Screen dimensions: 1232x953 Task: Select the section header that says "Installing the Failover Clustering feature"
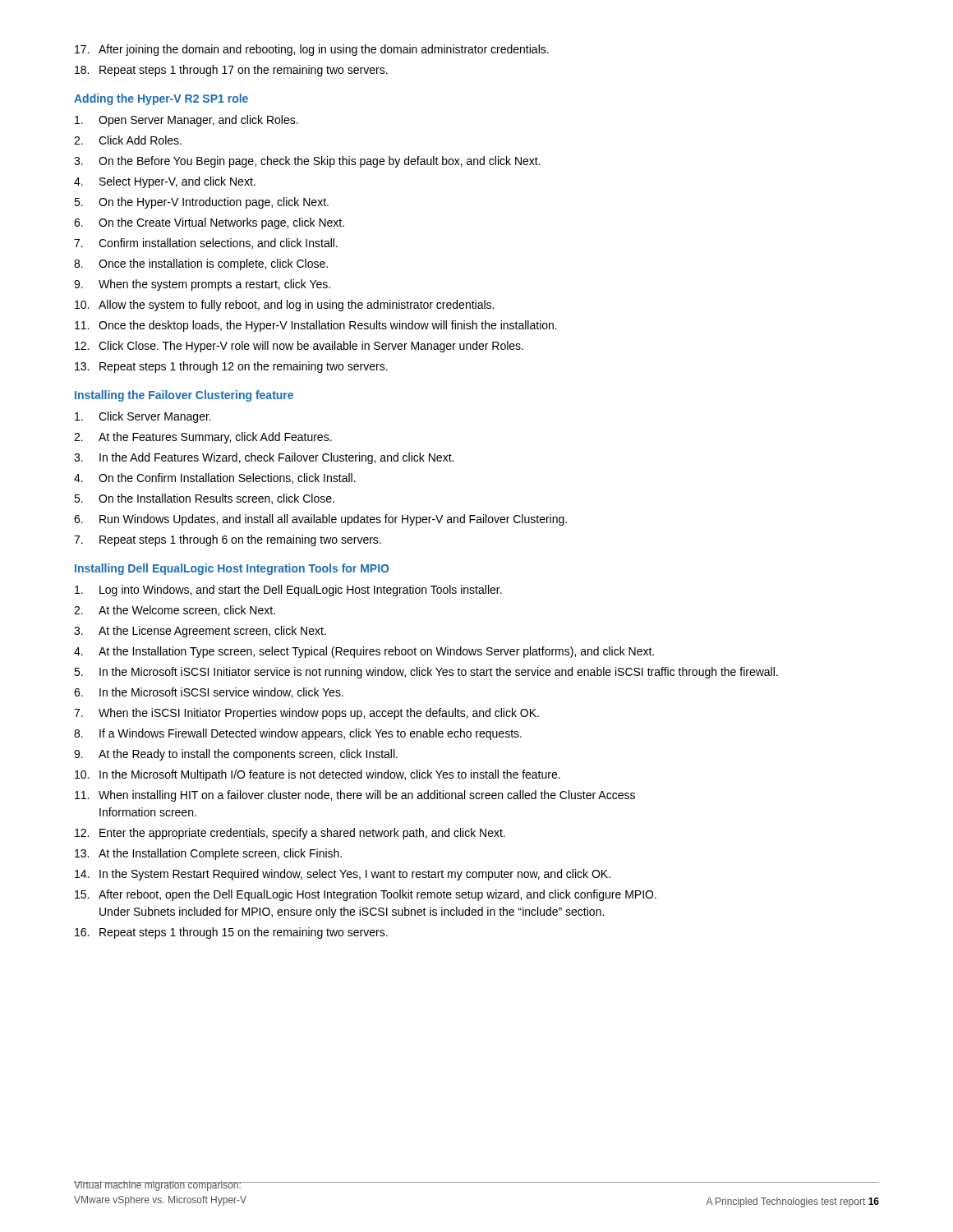[184, 395]
